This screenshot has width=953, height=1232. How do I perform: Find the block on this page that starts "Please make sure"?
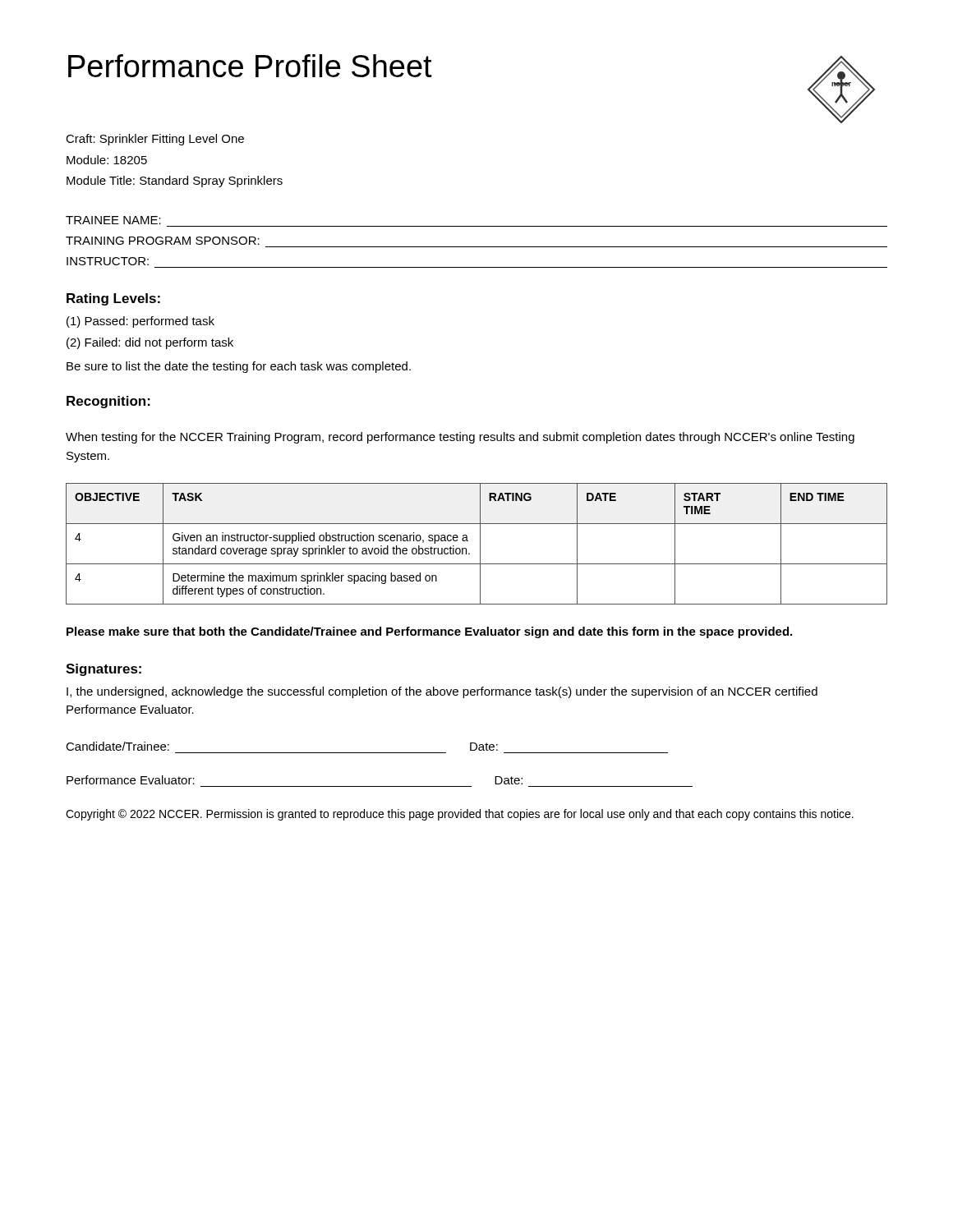click(x=429, y=631)
